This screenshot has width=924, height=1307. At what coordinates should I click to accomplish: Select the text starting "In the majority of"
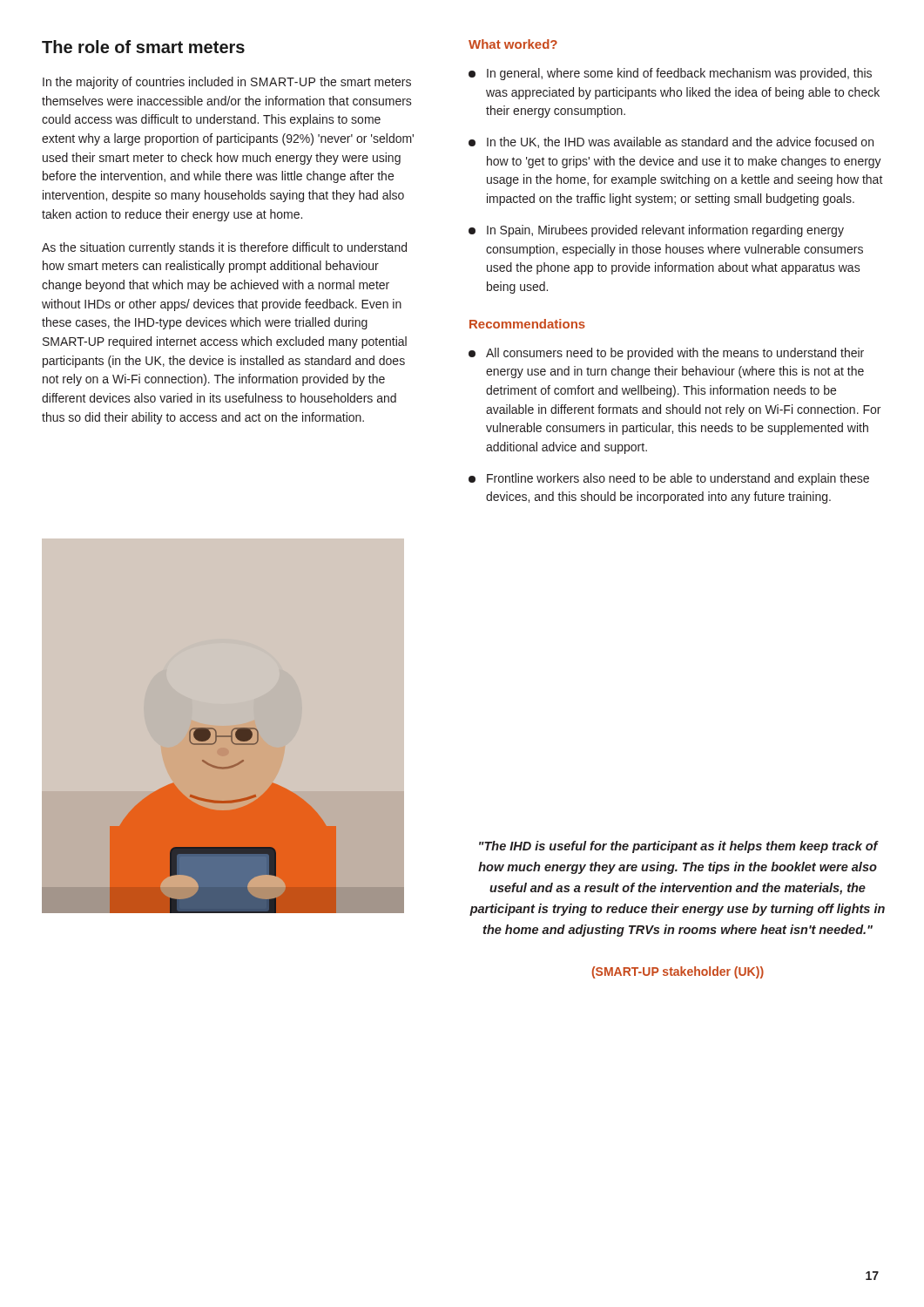pyautogui.click(x=228, y=148)
